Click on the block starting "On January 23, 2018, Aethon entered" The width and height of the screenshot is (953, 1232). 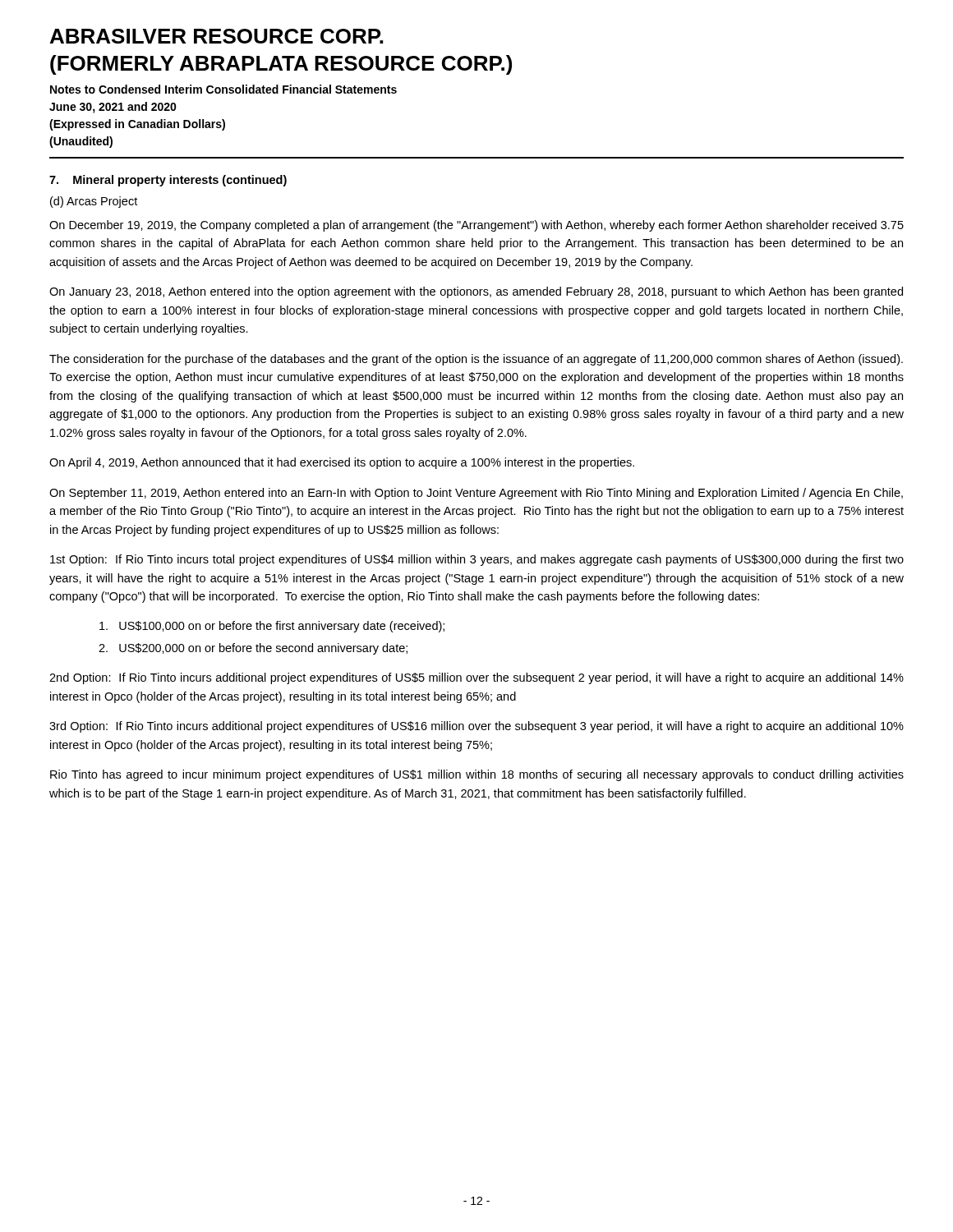(x=476, y=310)
